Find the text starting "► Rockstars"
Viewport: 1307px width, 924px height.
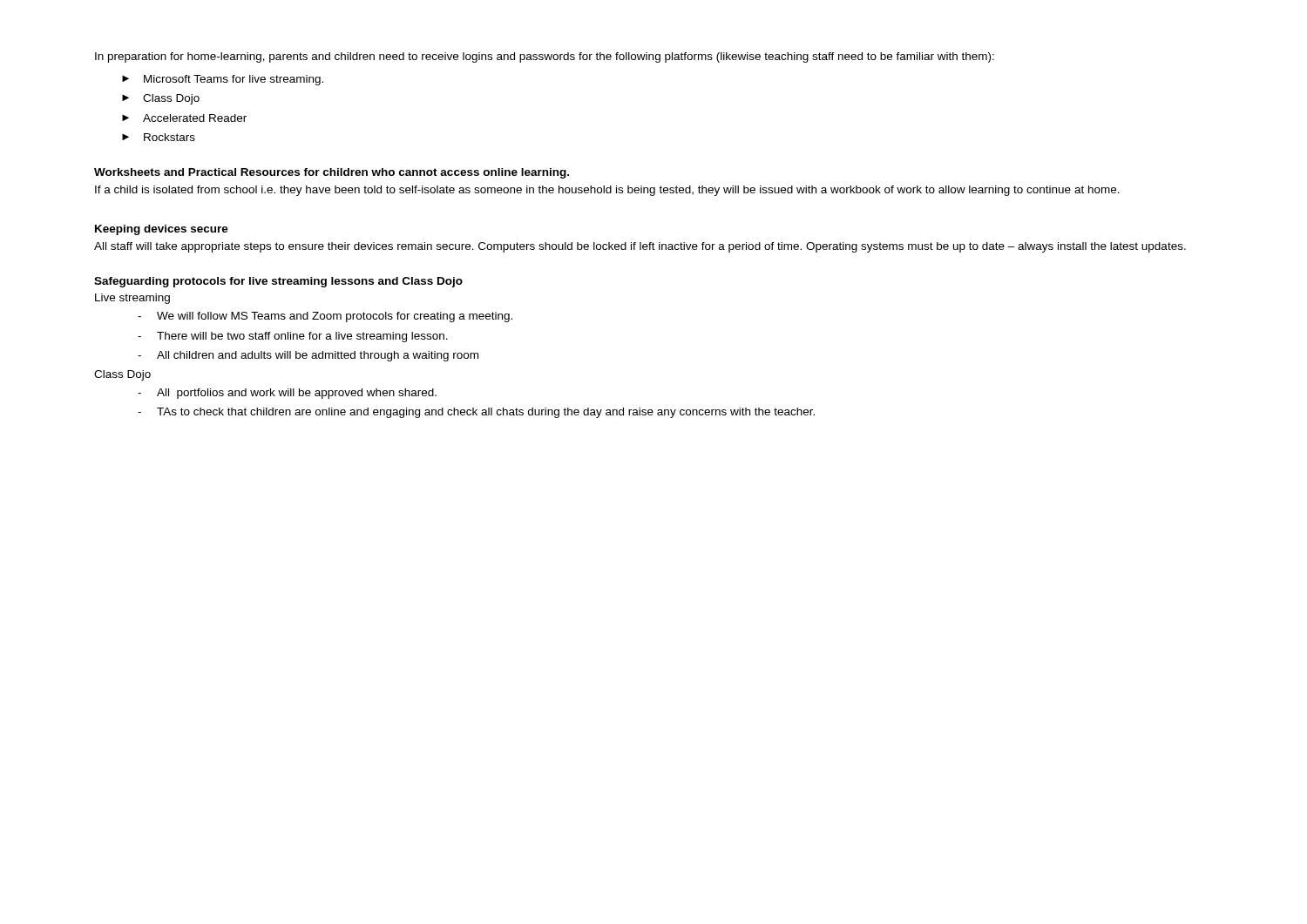click(x=158, y=138)
